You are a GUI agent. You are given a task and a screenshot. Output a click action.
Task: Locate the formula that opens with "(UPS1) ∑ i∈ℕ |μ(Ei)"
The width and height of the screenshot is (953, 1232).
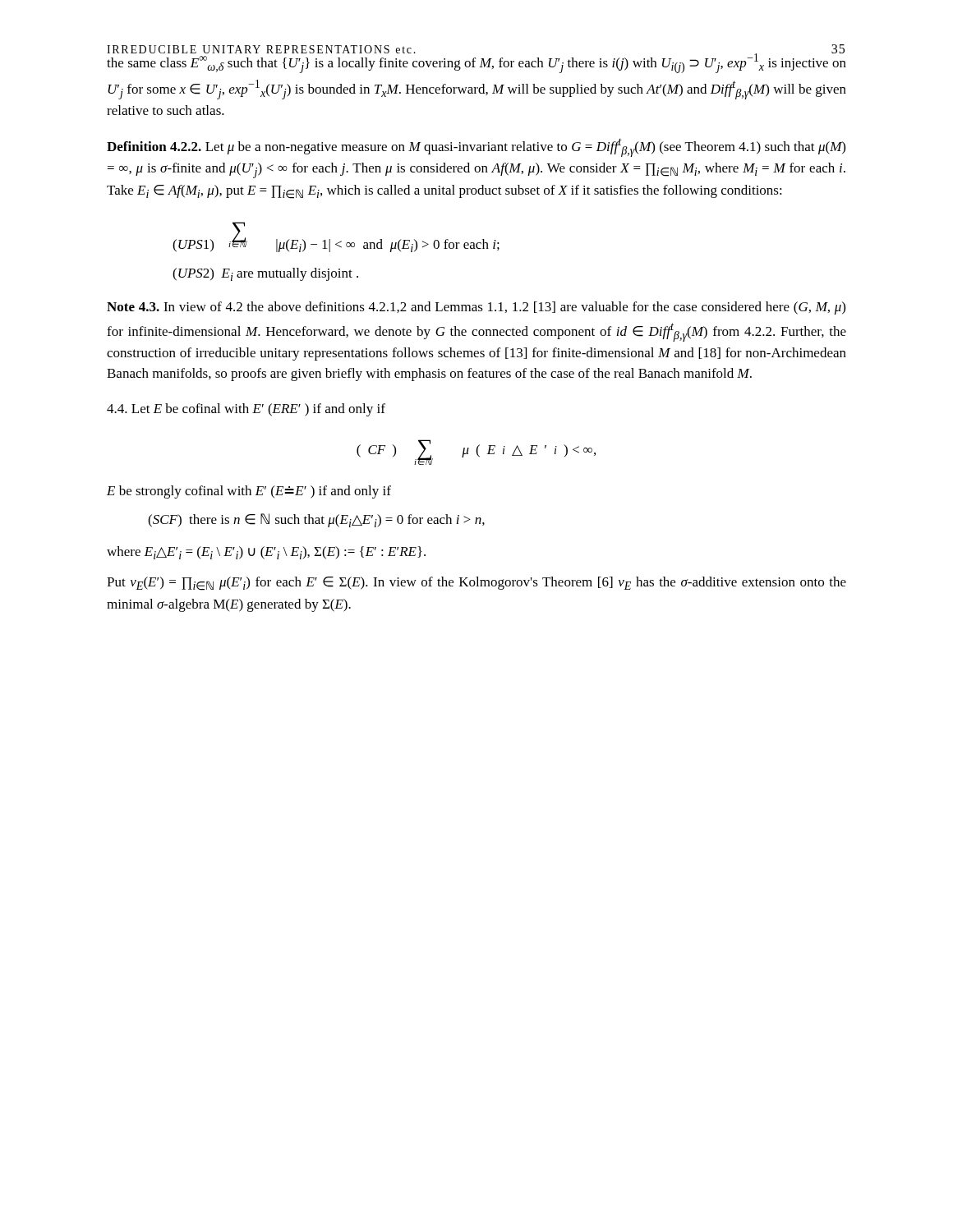(336, 237)
